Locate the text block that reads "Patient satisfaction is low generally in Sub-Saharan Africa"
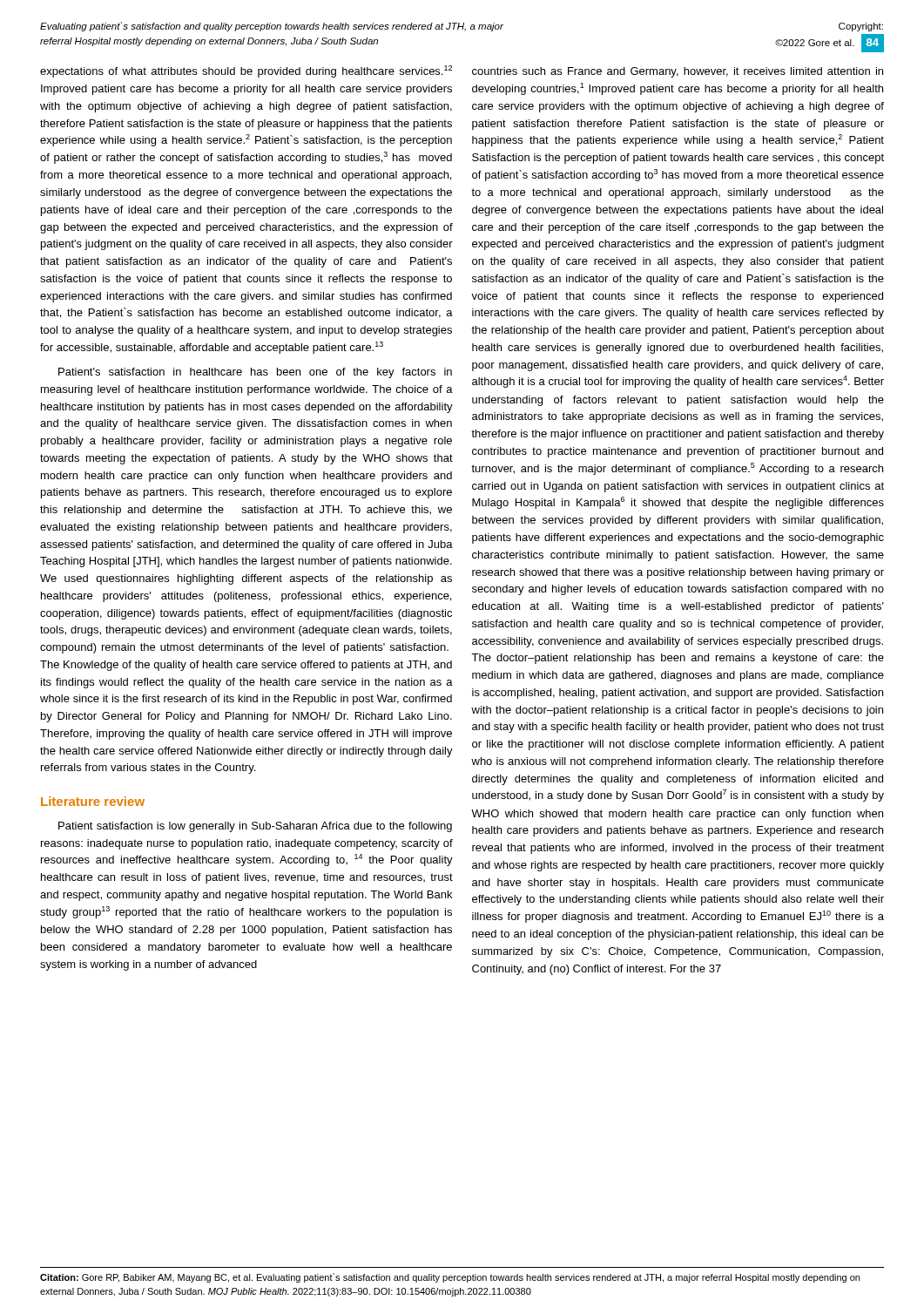924x1307 pixels. click(x=246, y=895)
